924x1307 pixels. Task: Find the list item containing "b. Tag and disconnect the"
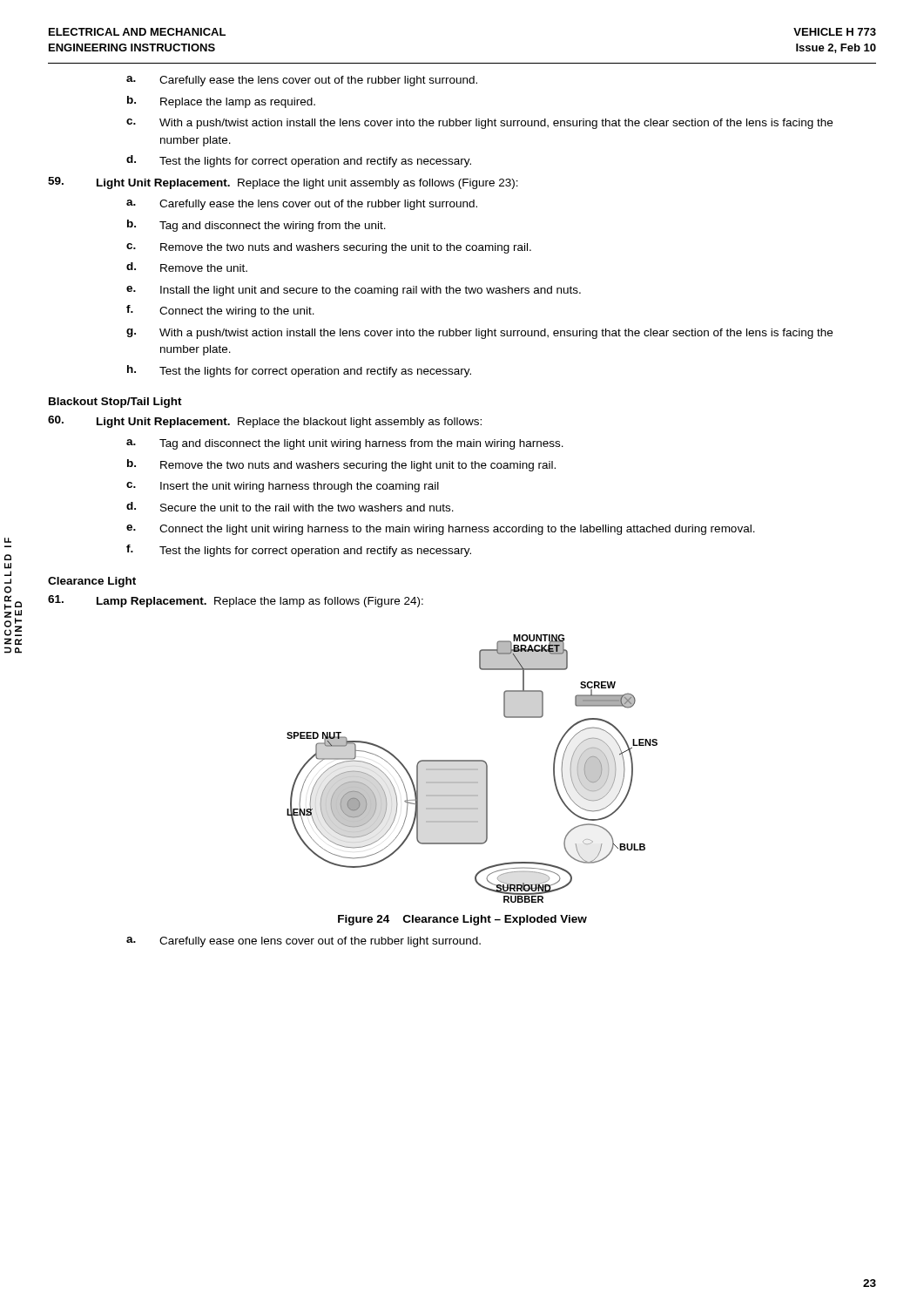(x=256, y=226)
